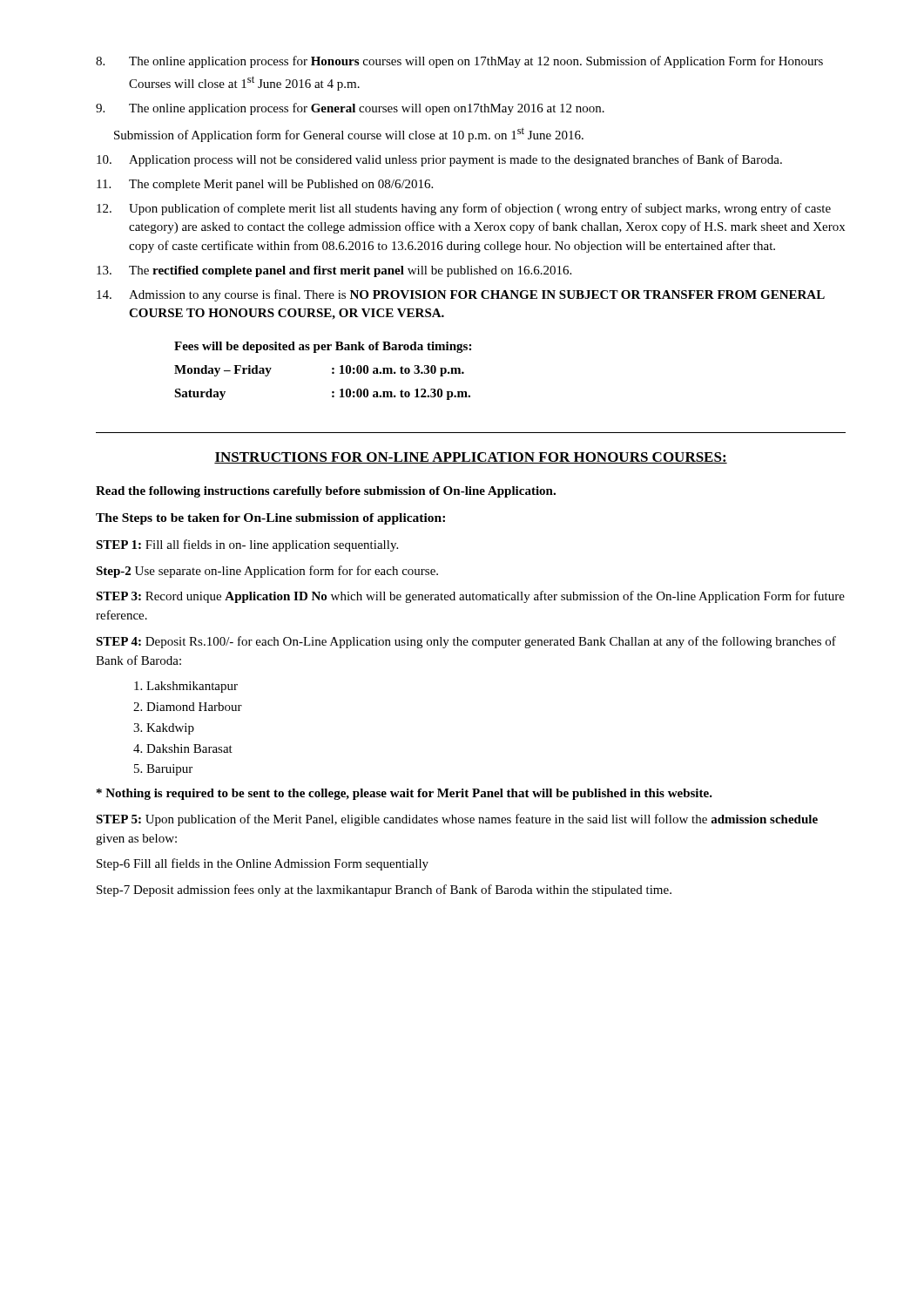
Task: Select the element starting "Nothing is required to"
Action: pyautogui.click(x=404, y=793)
